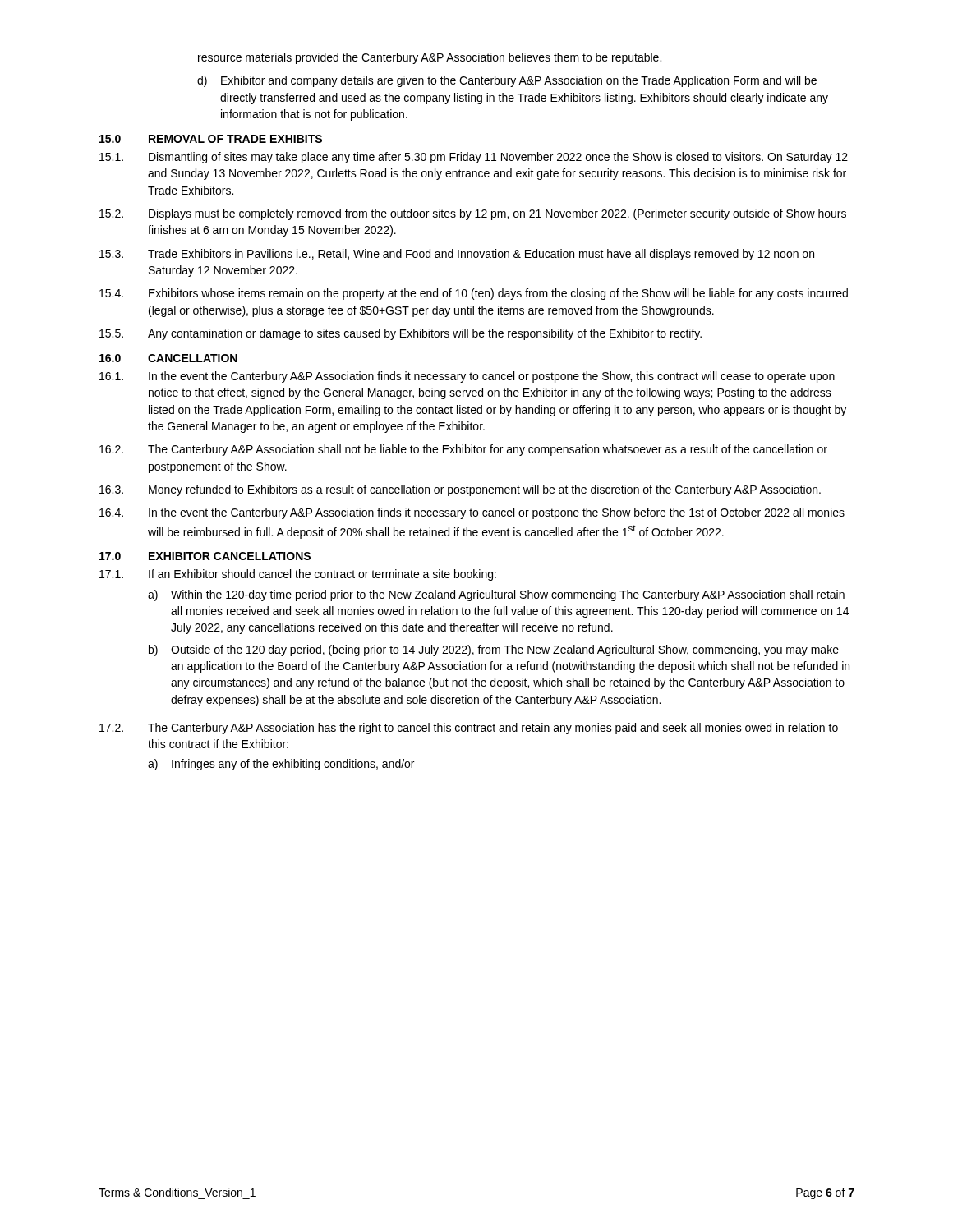Find the block on this page that starts "17.1. If an Exhibitor should cancel the contract"

[x=476, y=640]
